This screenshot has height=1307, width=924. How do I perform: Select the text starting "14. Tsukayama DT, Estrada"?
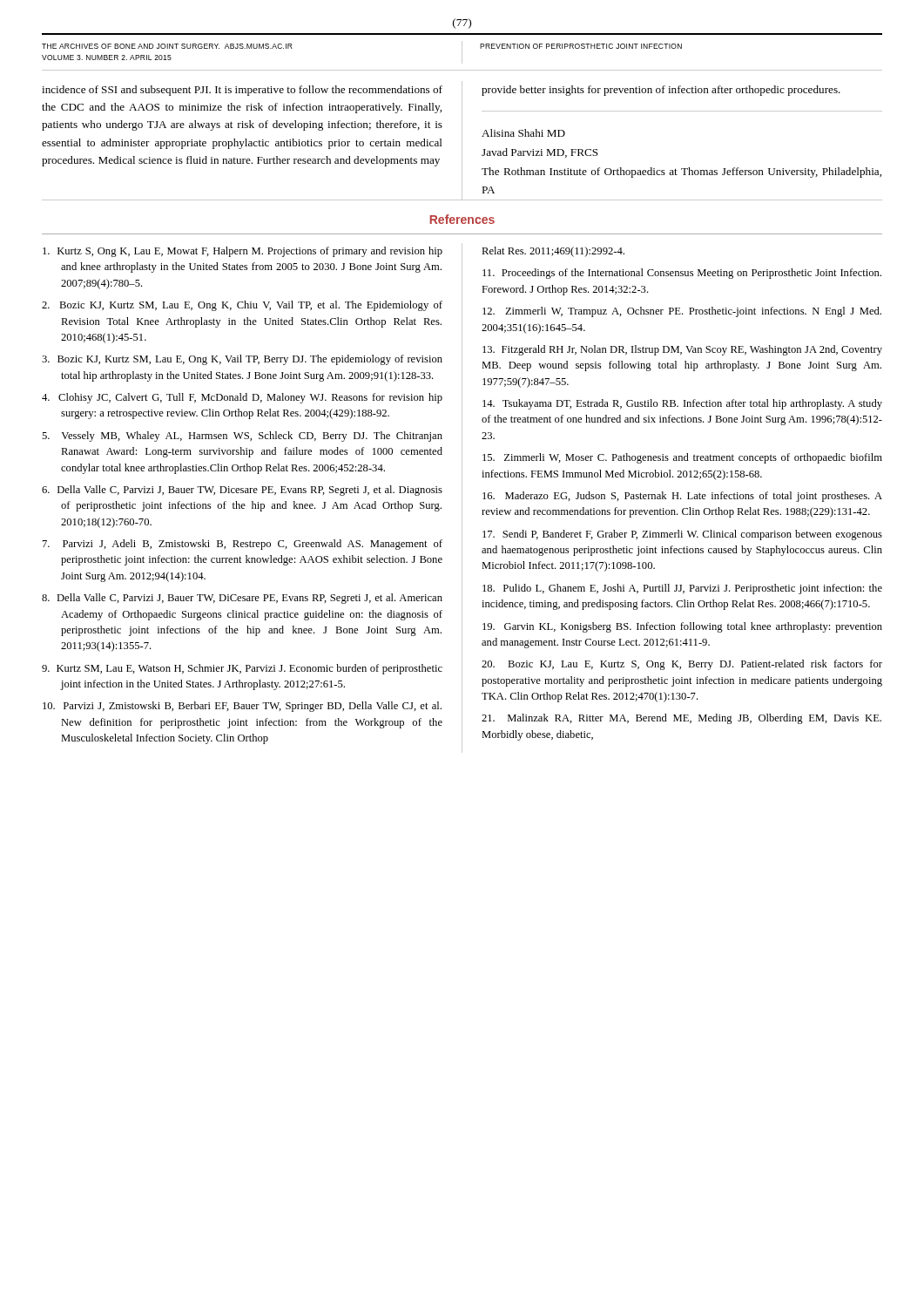pos(682,420)
